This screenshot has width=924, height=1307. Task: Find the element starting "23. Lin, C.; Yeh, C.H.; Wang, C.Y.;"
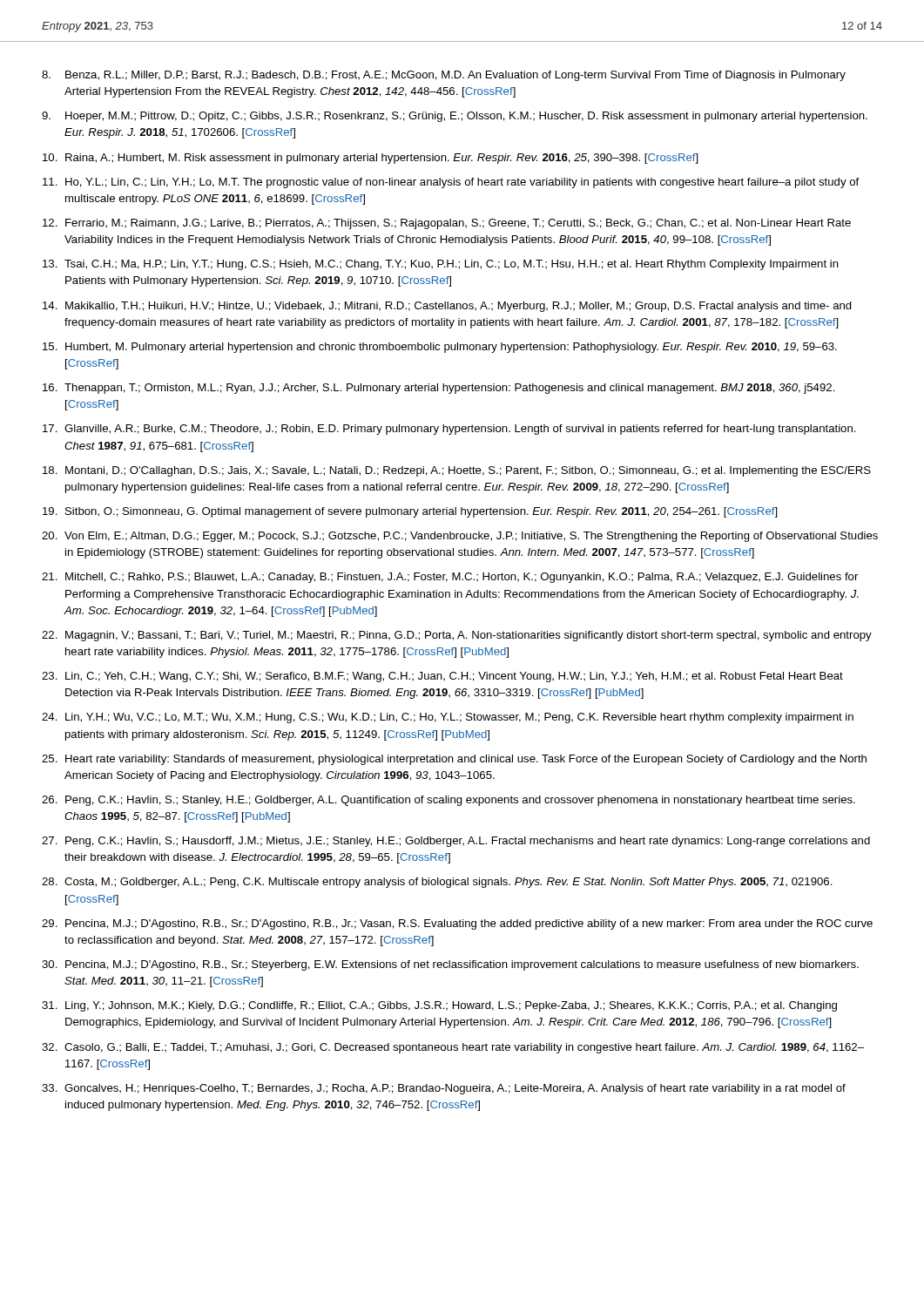(x=462, y=684)
